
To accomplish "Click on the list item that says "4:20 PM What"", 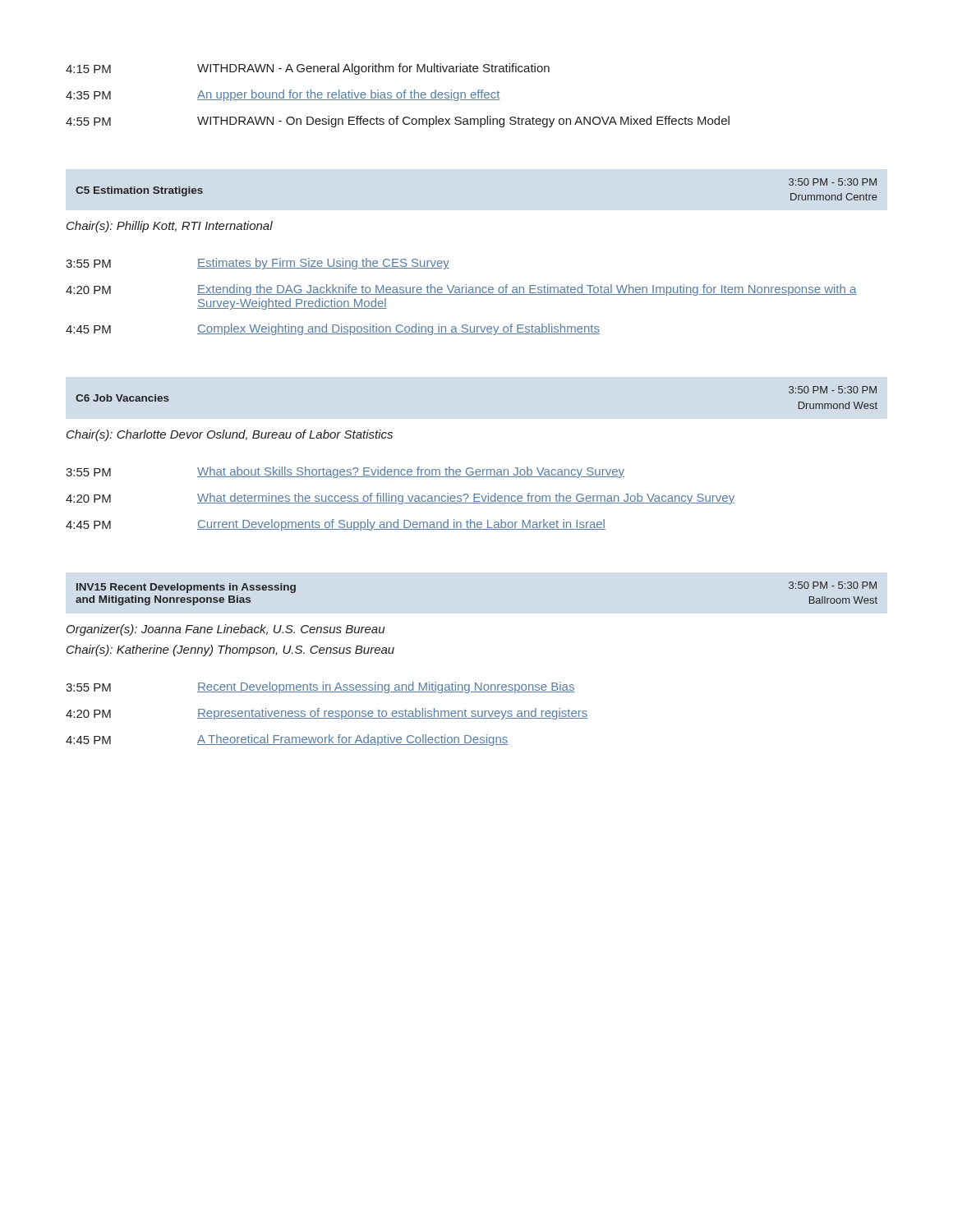I will [x=476, y=497].
